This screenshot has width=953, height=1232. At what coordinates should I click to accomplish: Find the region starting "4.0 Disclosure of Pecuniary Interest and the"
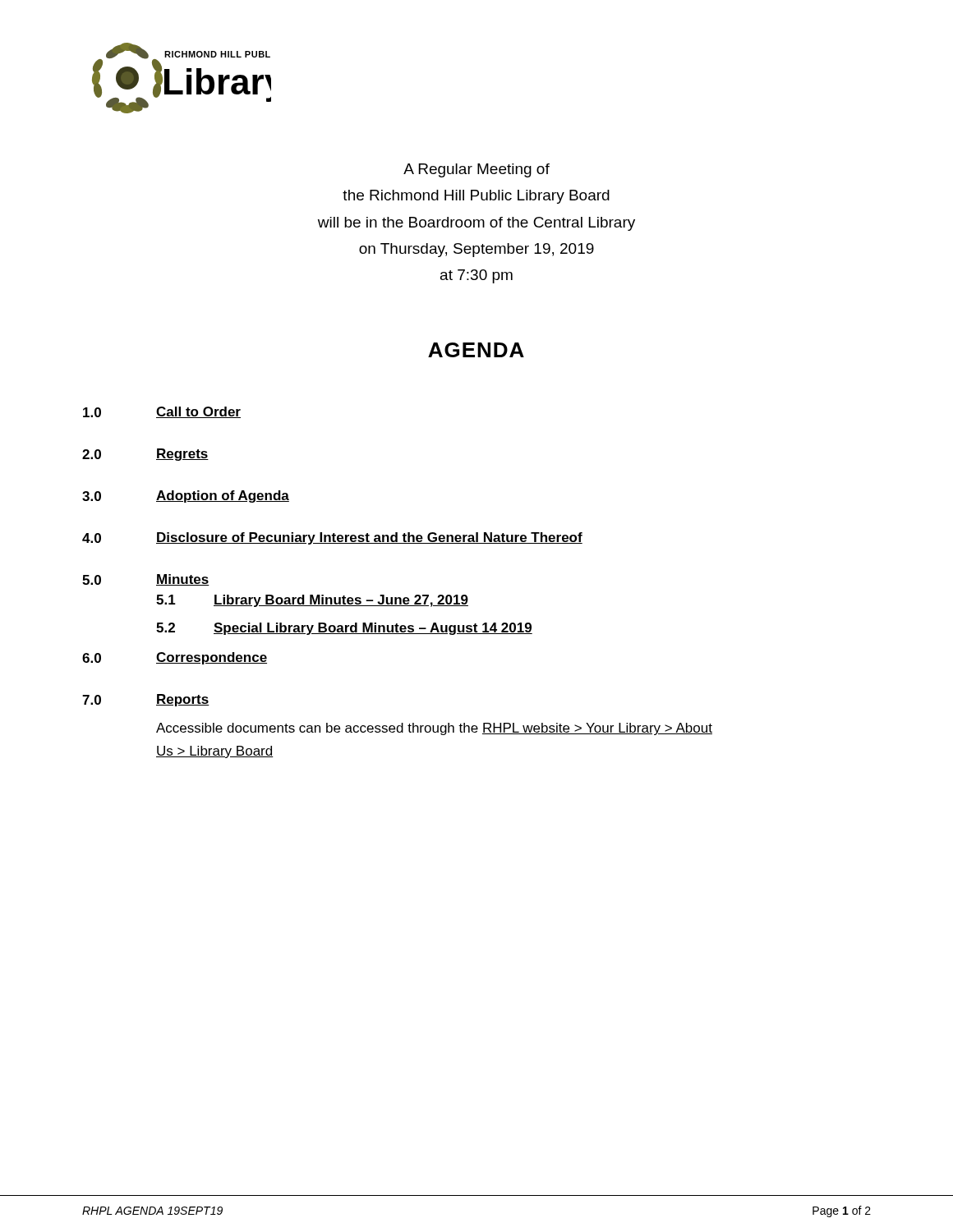(x=332, y=539)
